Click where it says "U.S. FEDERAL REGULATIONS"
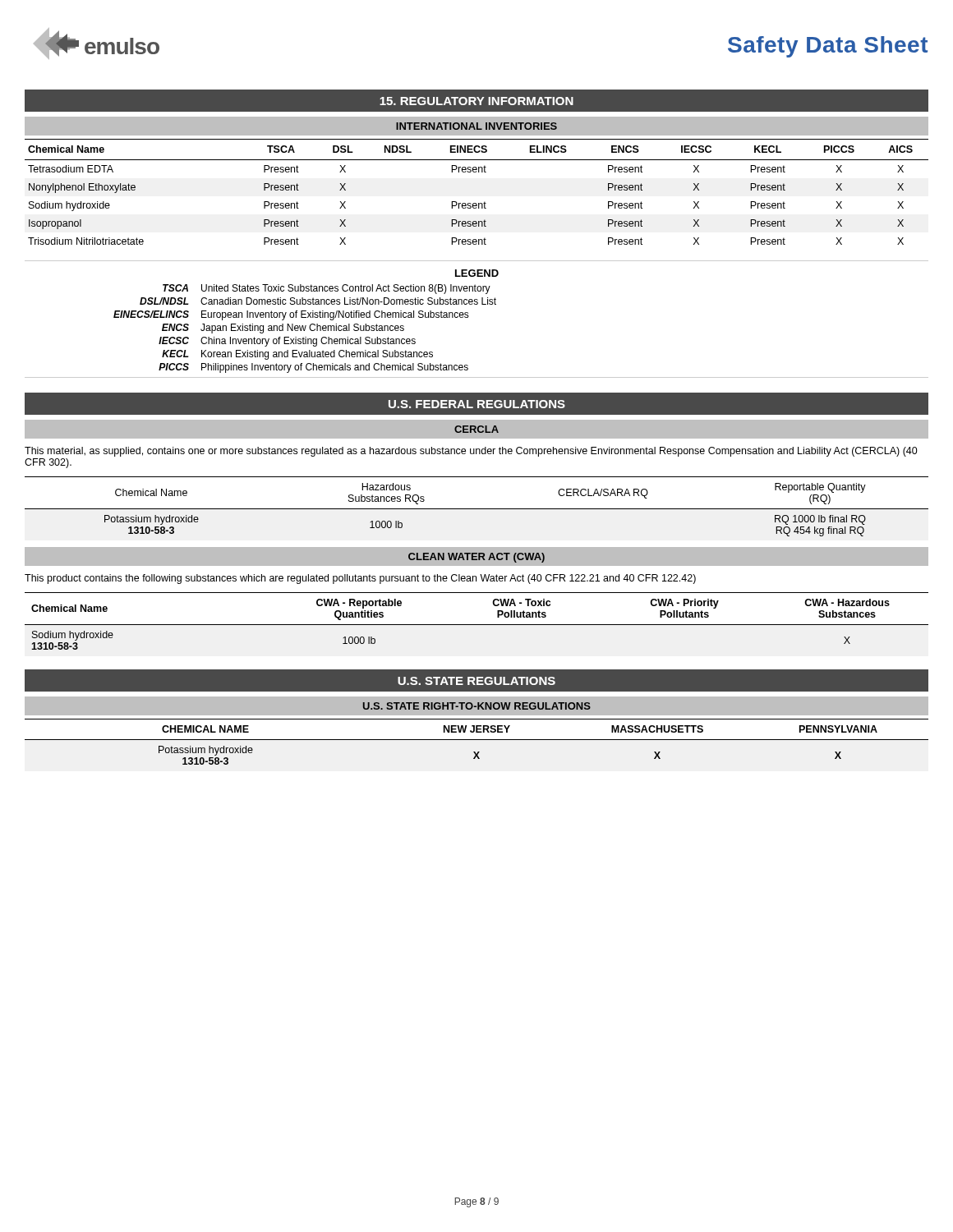 tap(476, 404)
